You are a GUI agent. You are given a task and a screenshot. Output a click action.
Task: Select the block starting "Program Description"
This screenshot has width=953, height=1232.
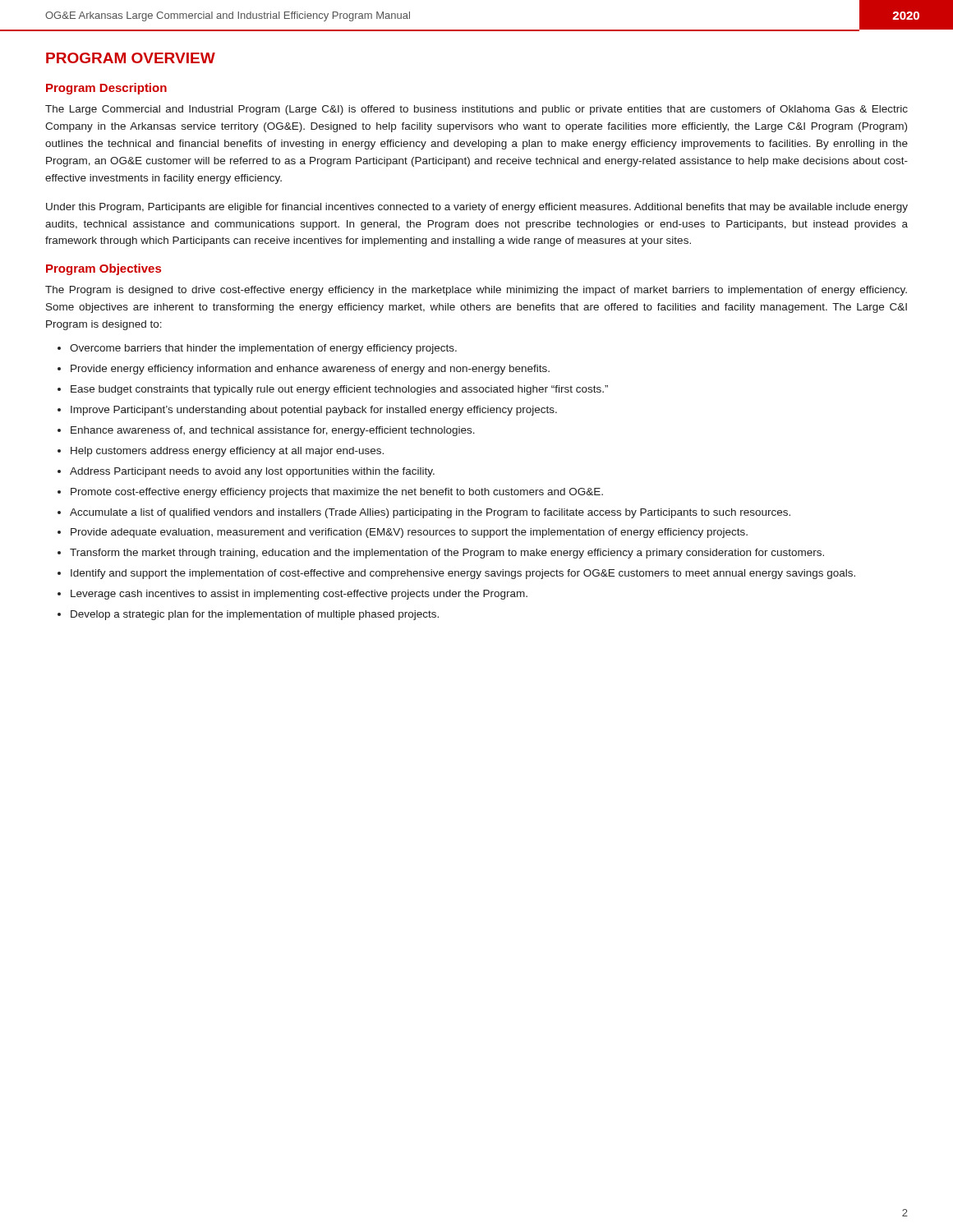[x=106, y=87]
